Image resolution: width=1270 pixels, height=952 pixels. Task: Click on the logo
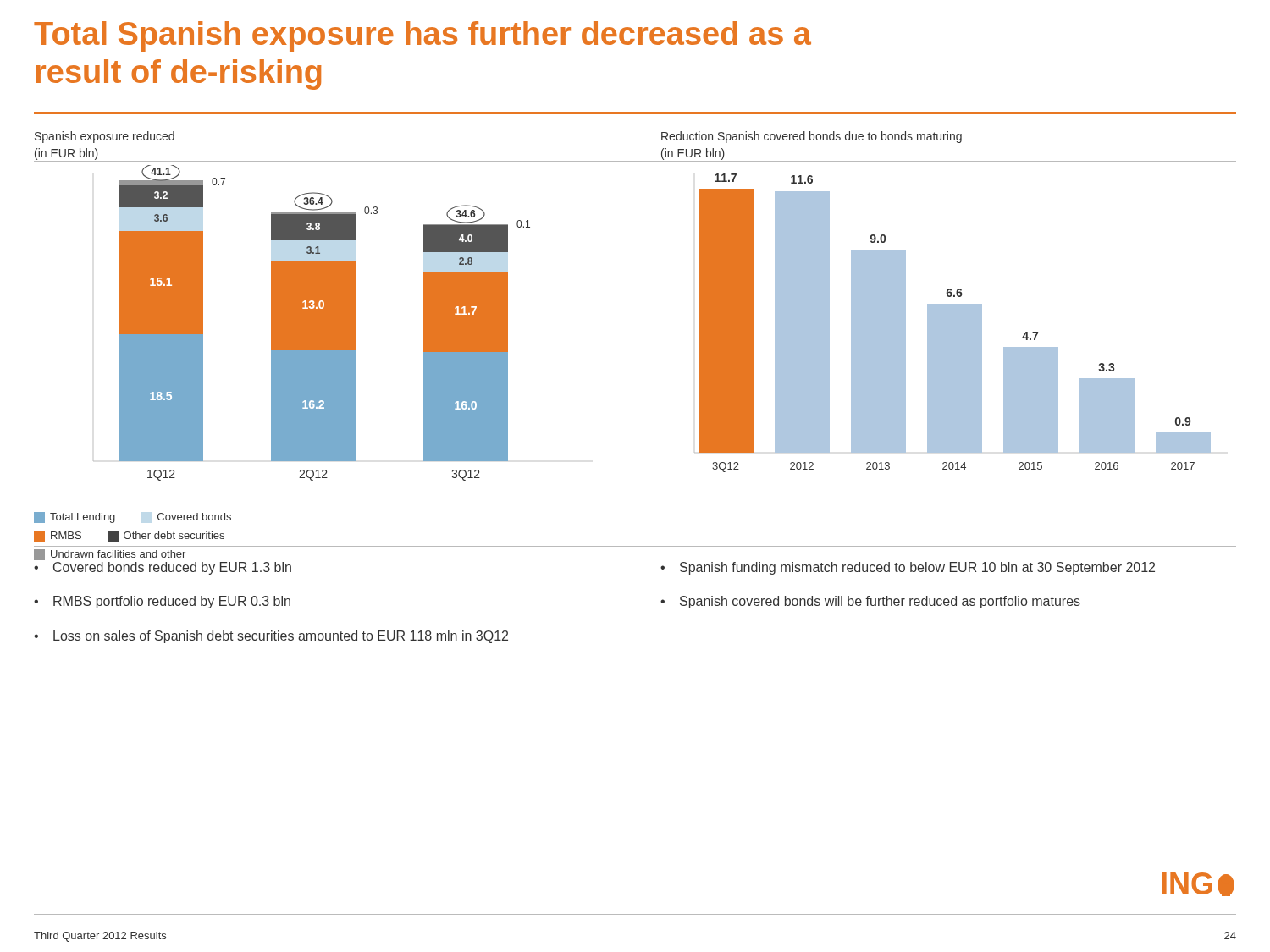point(1198,887)
